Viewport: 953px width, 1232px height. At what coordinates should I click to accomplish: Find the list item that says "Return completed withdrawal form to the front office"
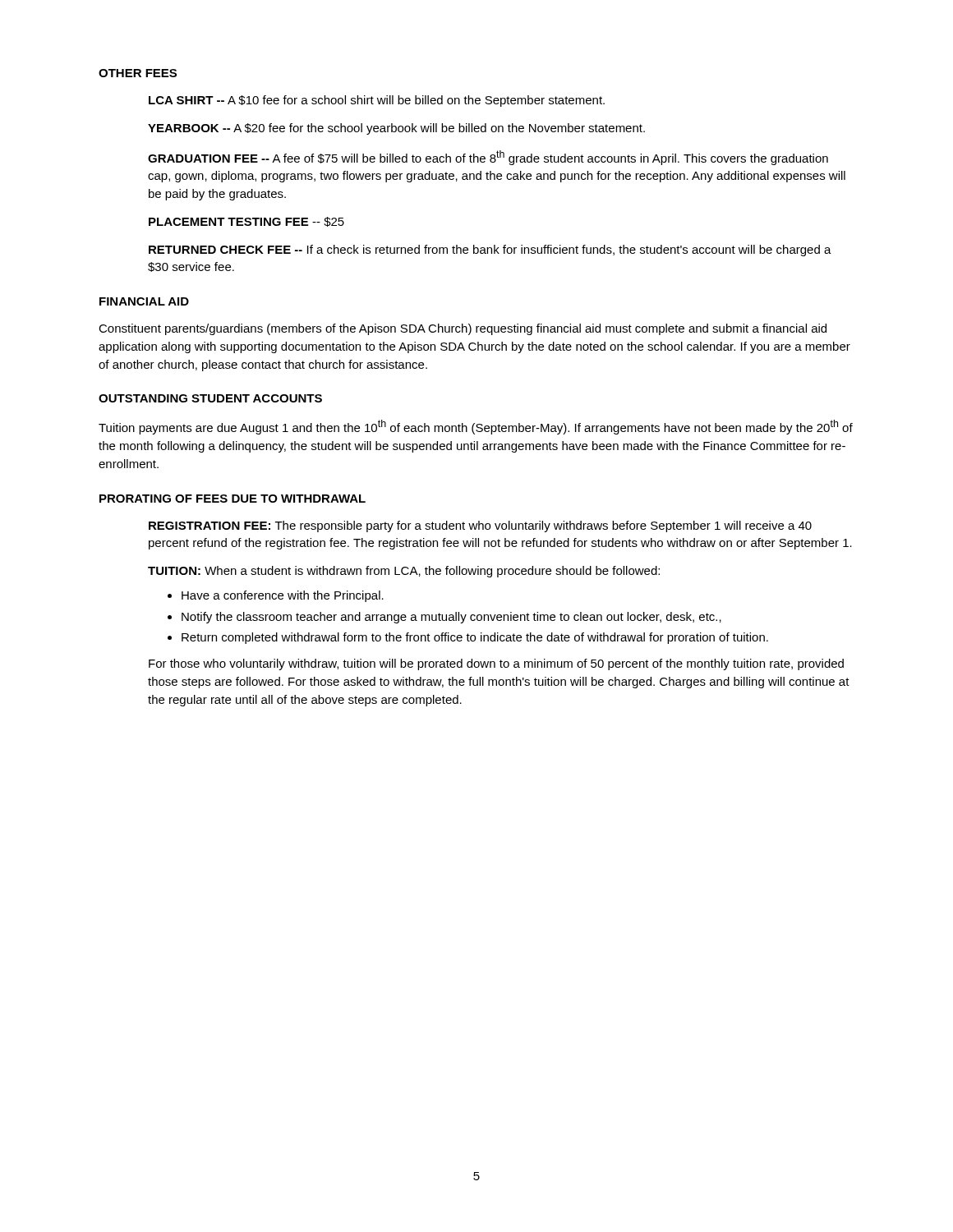point(475,637)
